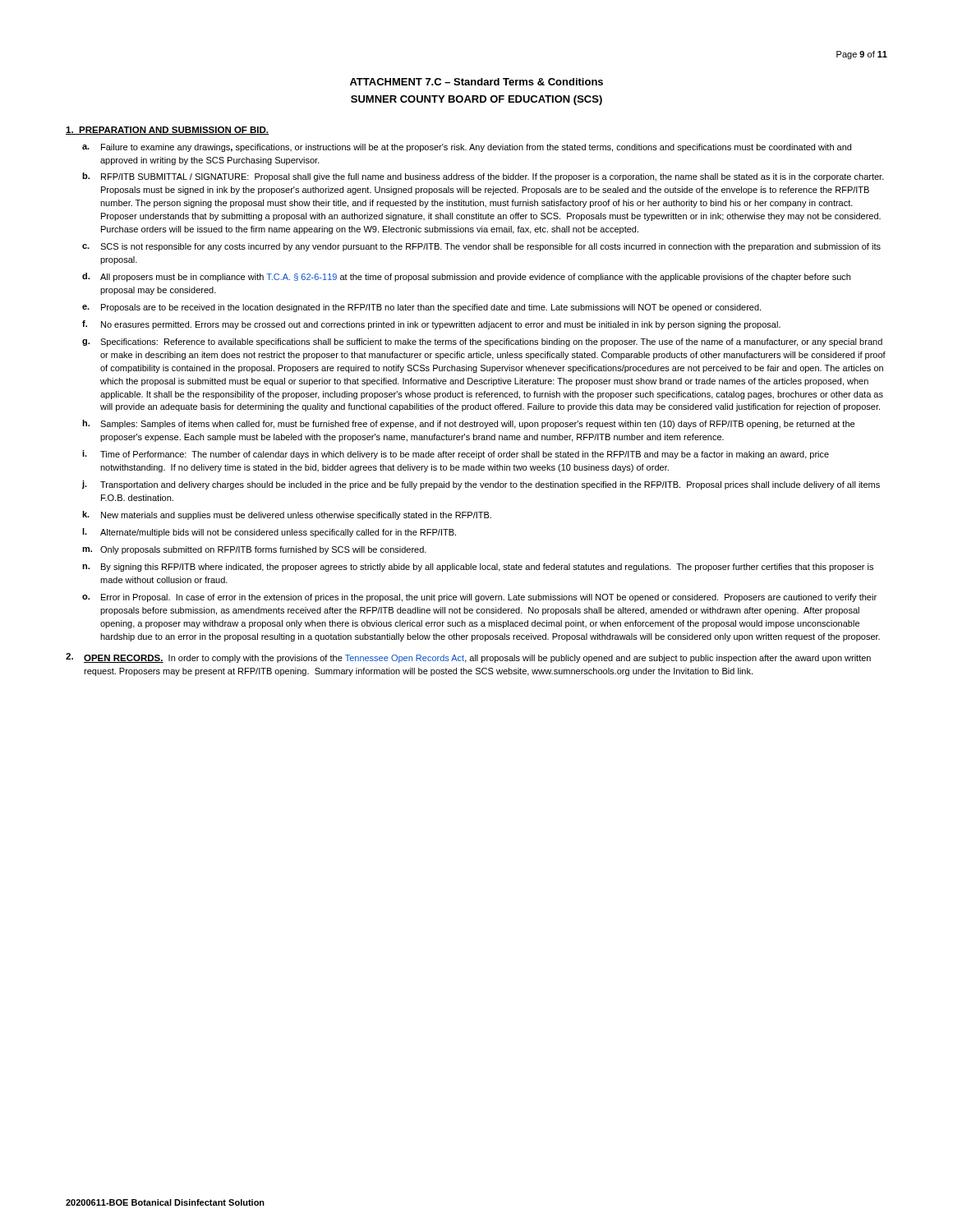The width and height of the screenshot is (953, 1232).
Task: Find the list item that says "j. Transportation and delivery charges should be"
Action: (x=485, y=492)
